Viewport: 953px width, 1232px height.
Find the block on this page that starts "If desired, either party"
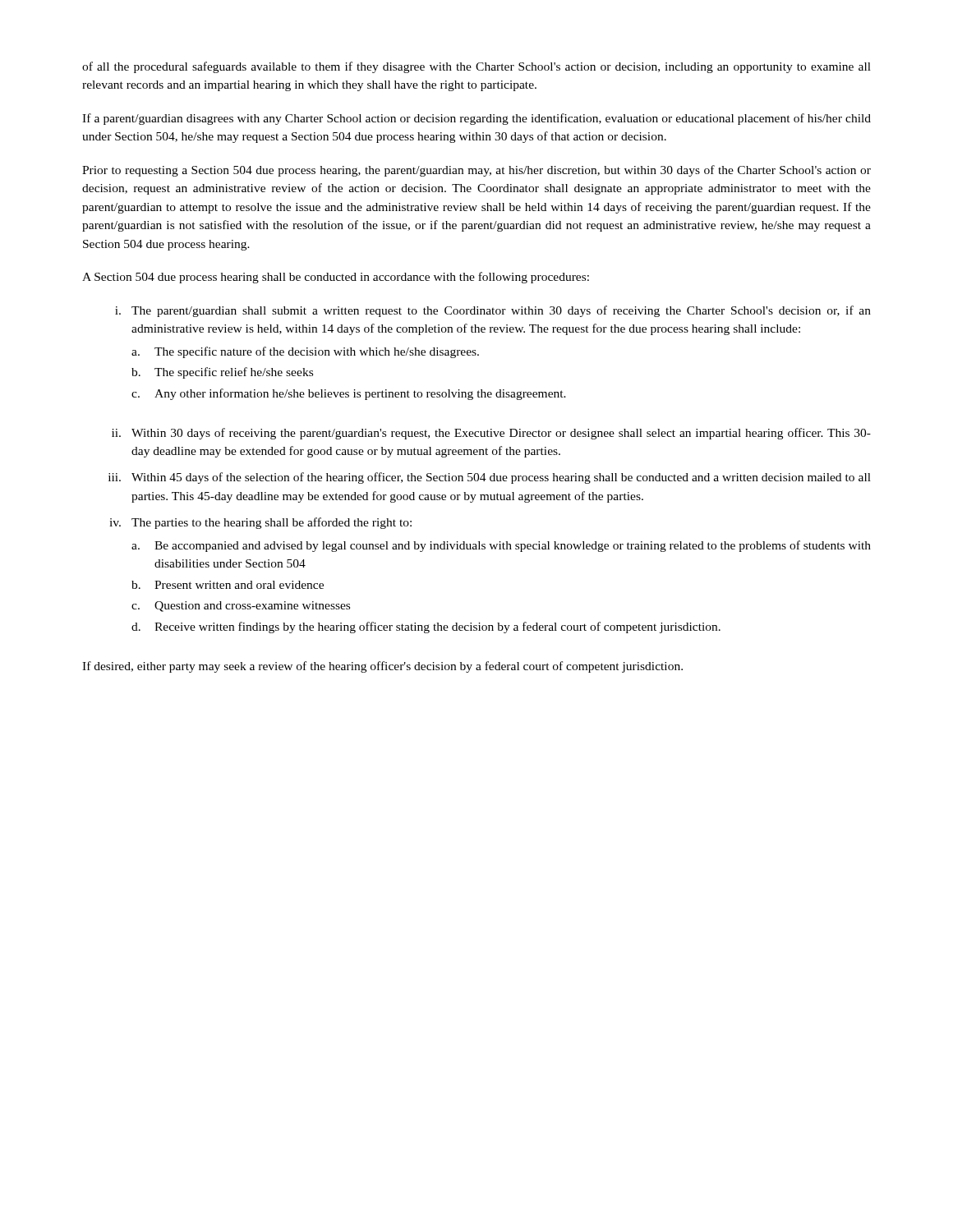(x=383, y=665)
